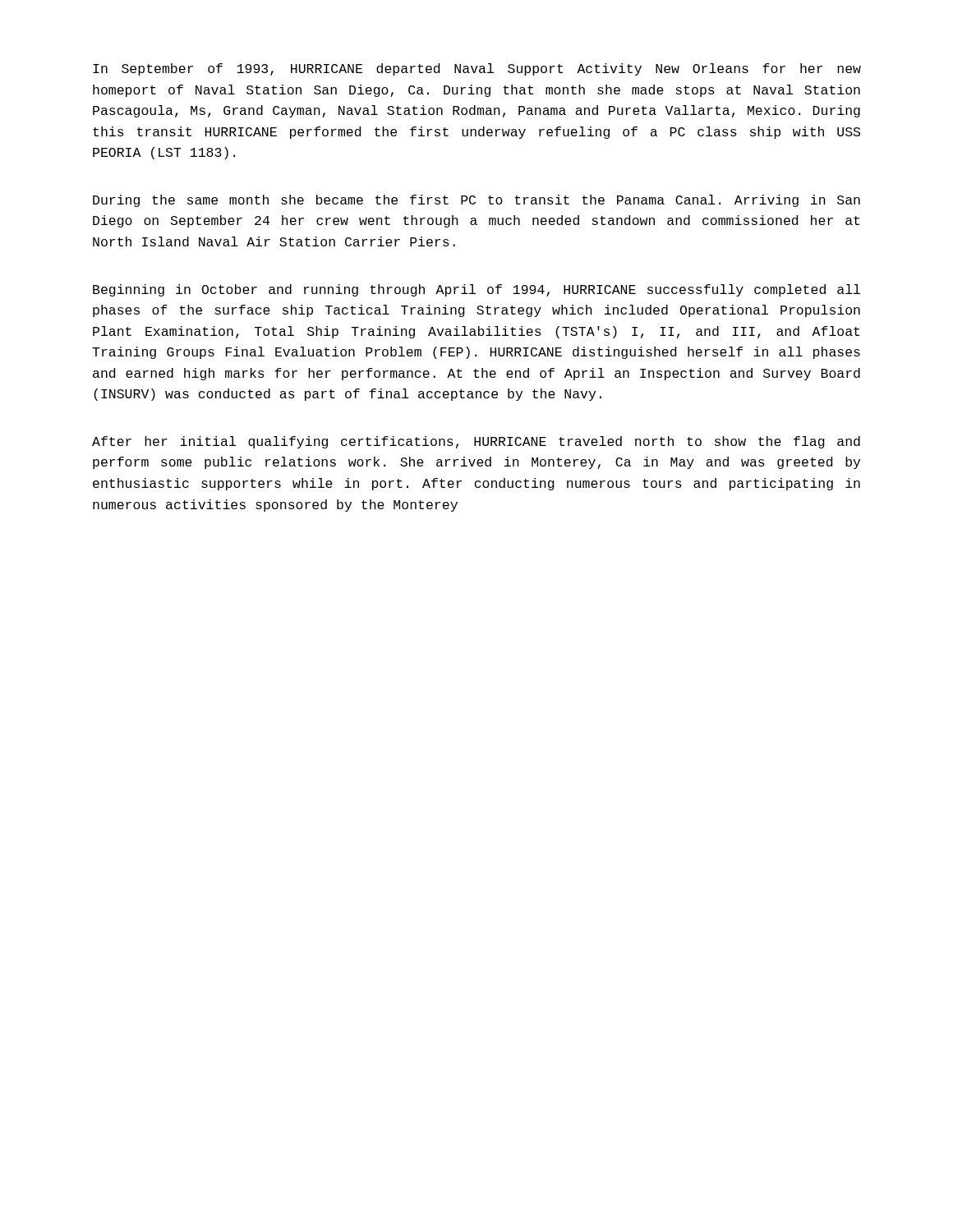
Task: Find the text block containing "Beginning in October"
Action: pyautogui.click(x=476, y=342)
